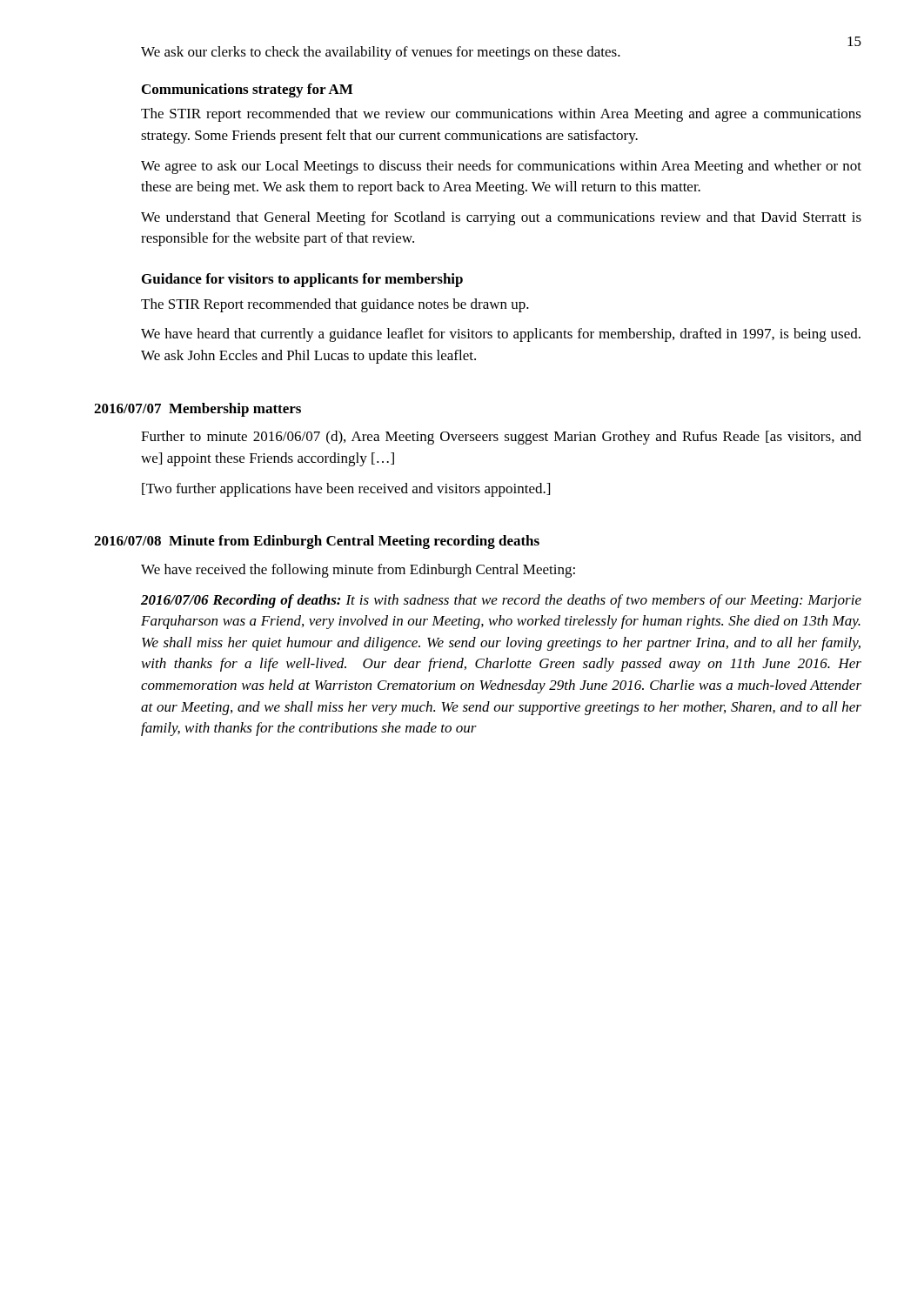Click on the block starting "Guidance for visitors to applicants for membership"
Image resolution: width=924 pixels, height=1305 pixels.
pyautogui.click(x=302, y=279)
